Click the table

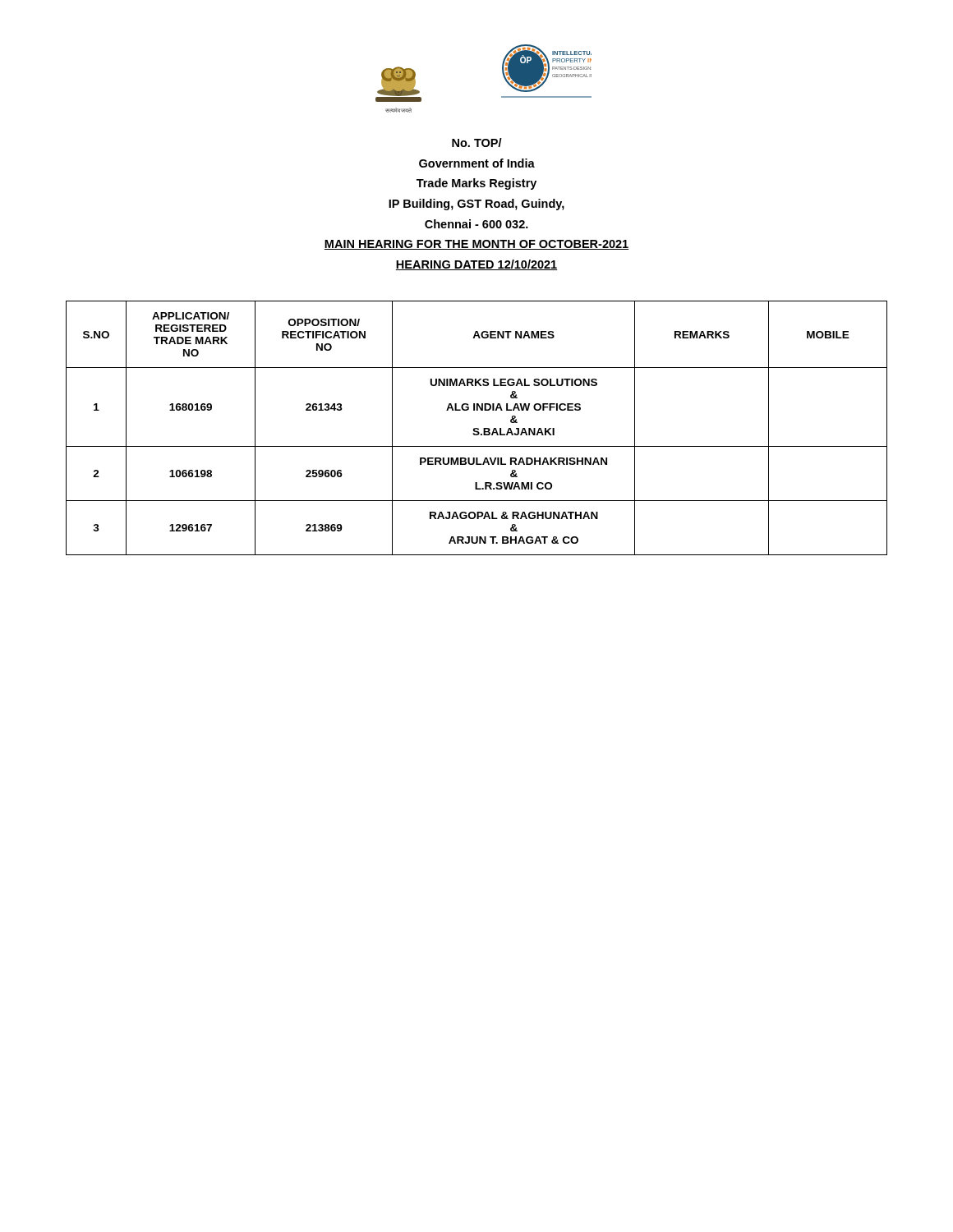(476, 428)
